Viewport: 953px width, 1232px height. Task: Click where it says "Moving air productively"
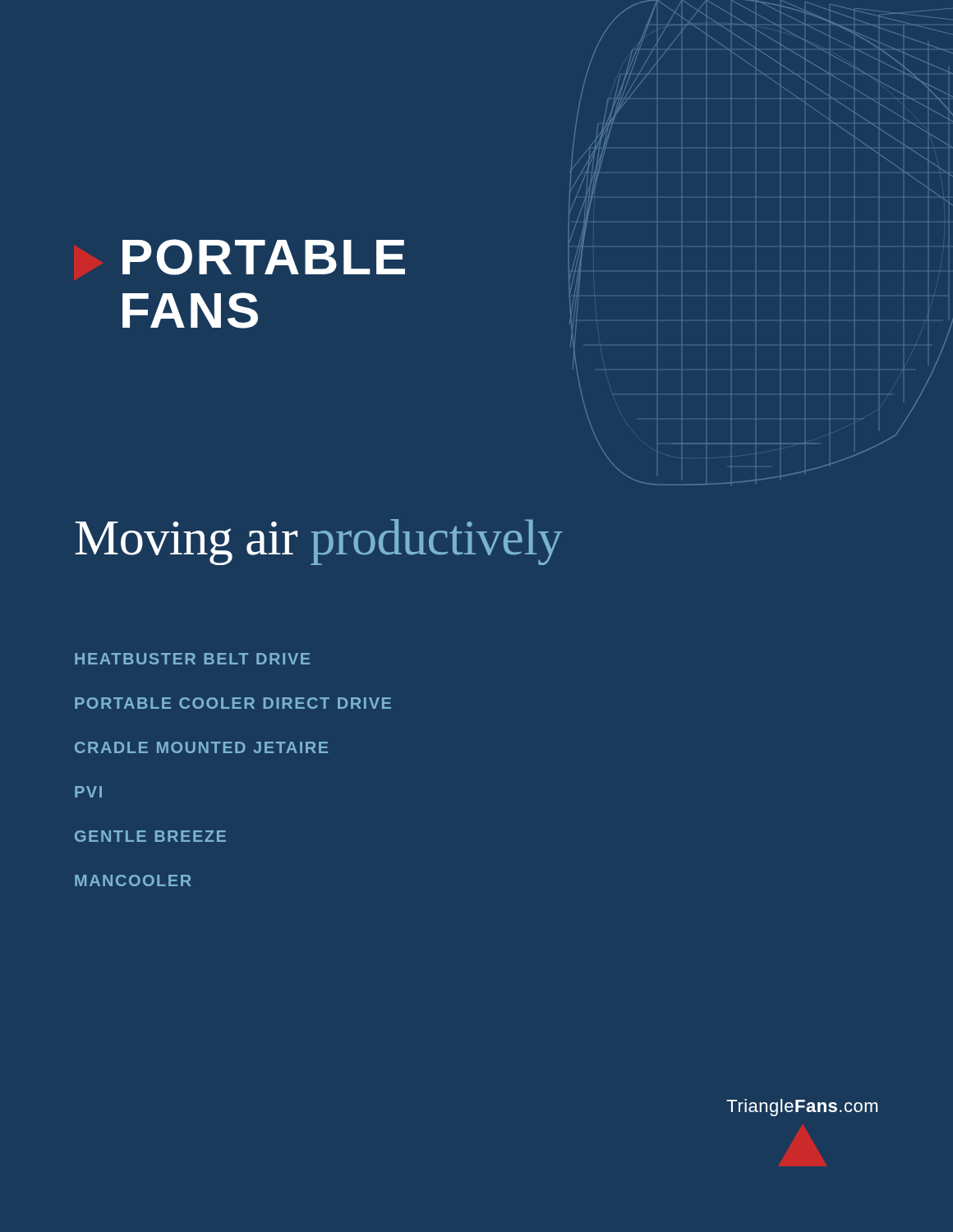coord(476,537)
